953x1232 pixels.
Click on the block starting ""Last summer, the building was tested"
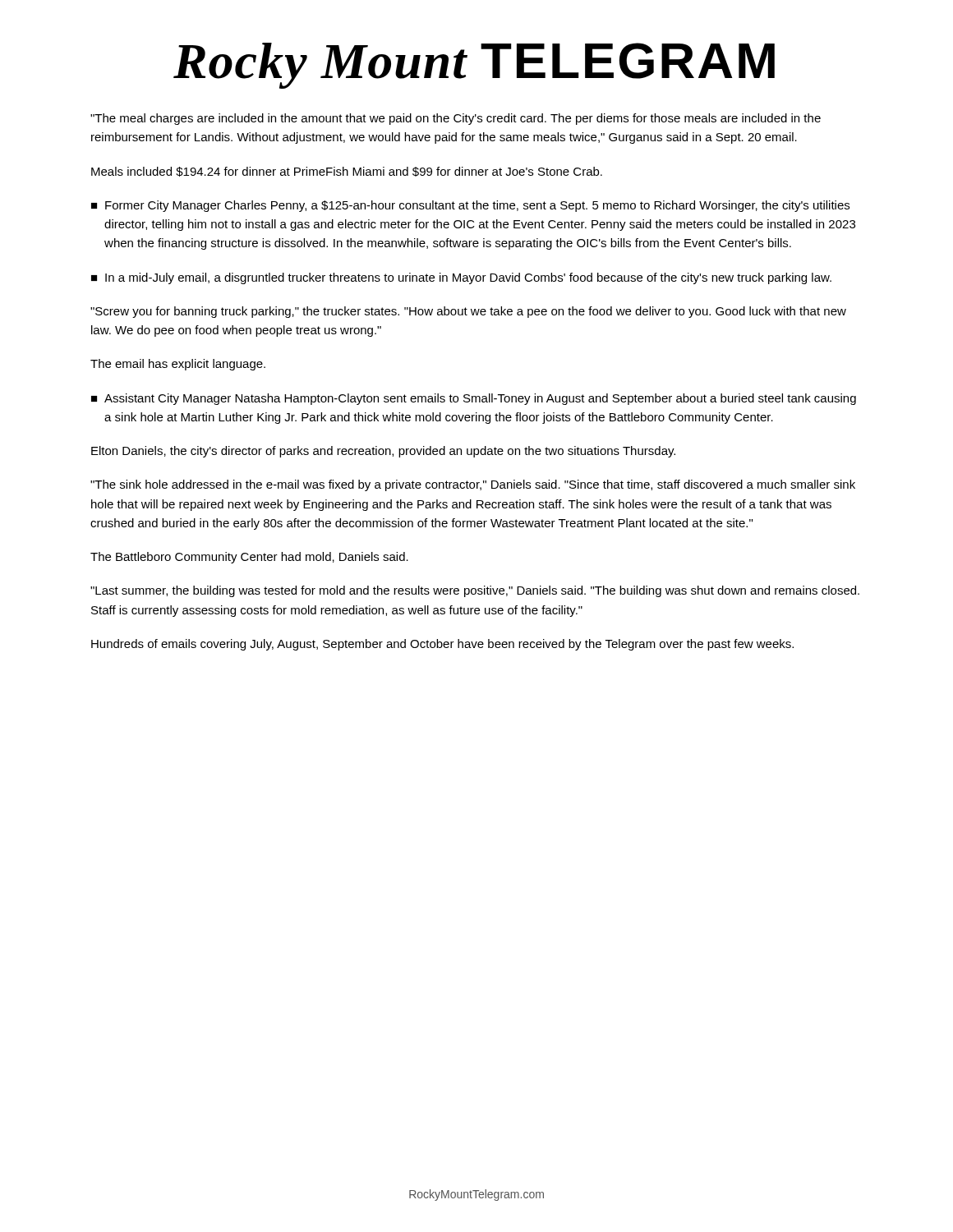(475, 600)
